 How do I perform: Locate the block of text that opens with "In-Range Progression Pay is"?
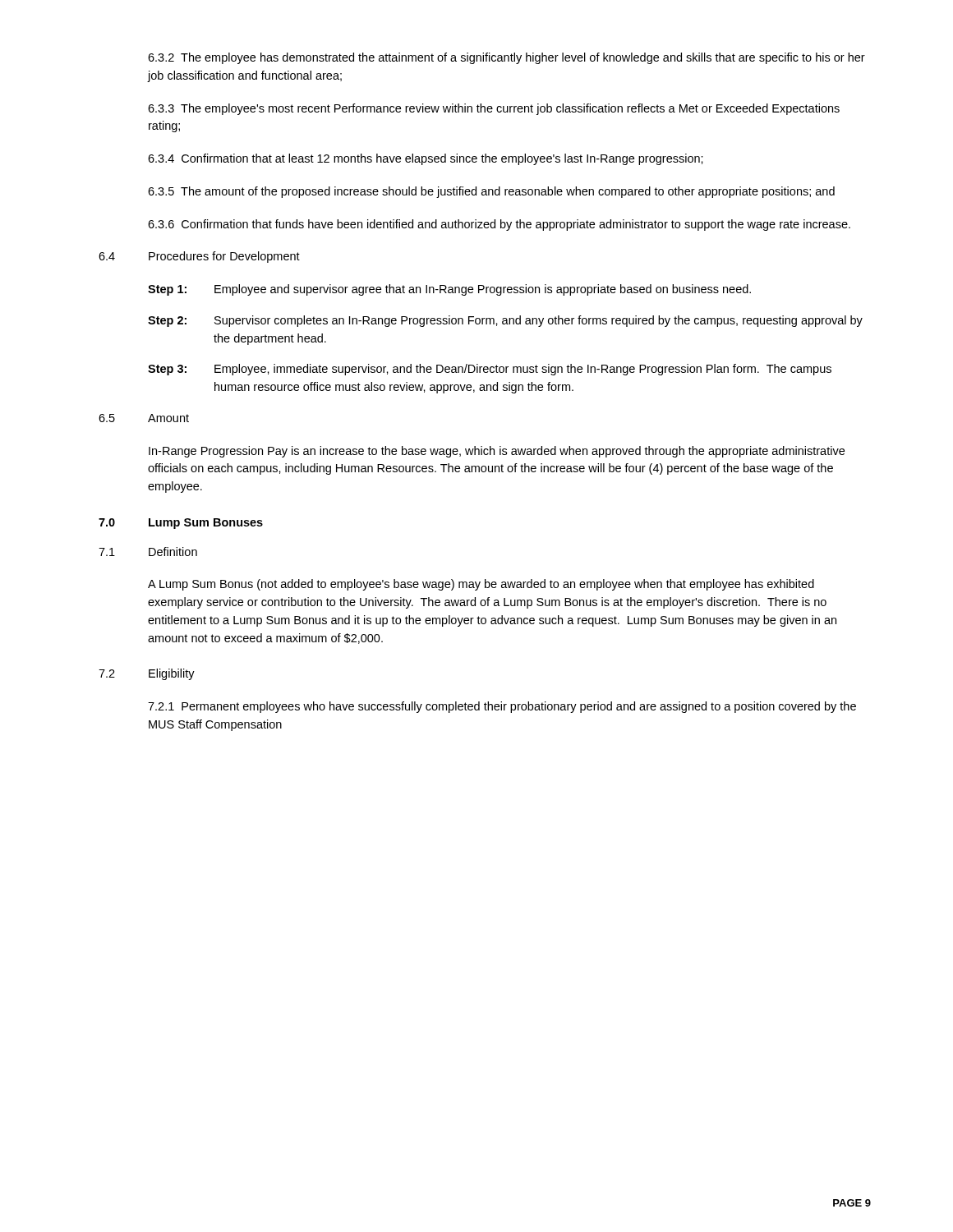click(497, 468)
